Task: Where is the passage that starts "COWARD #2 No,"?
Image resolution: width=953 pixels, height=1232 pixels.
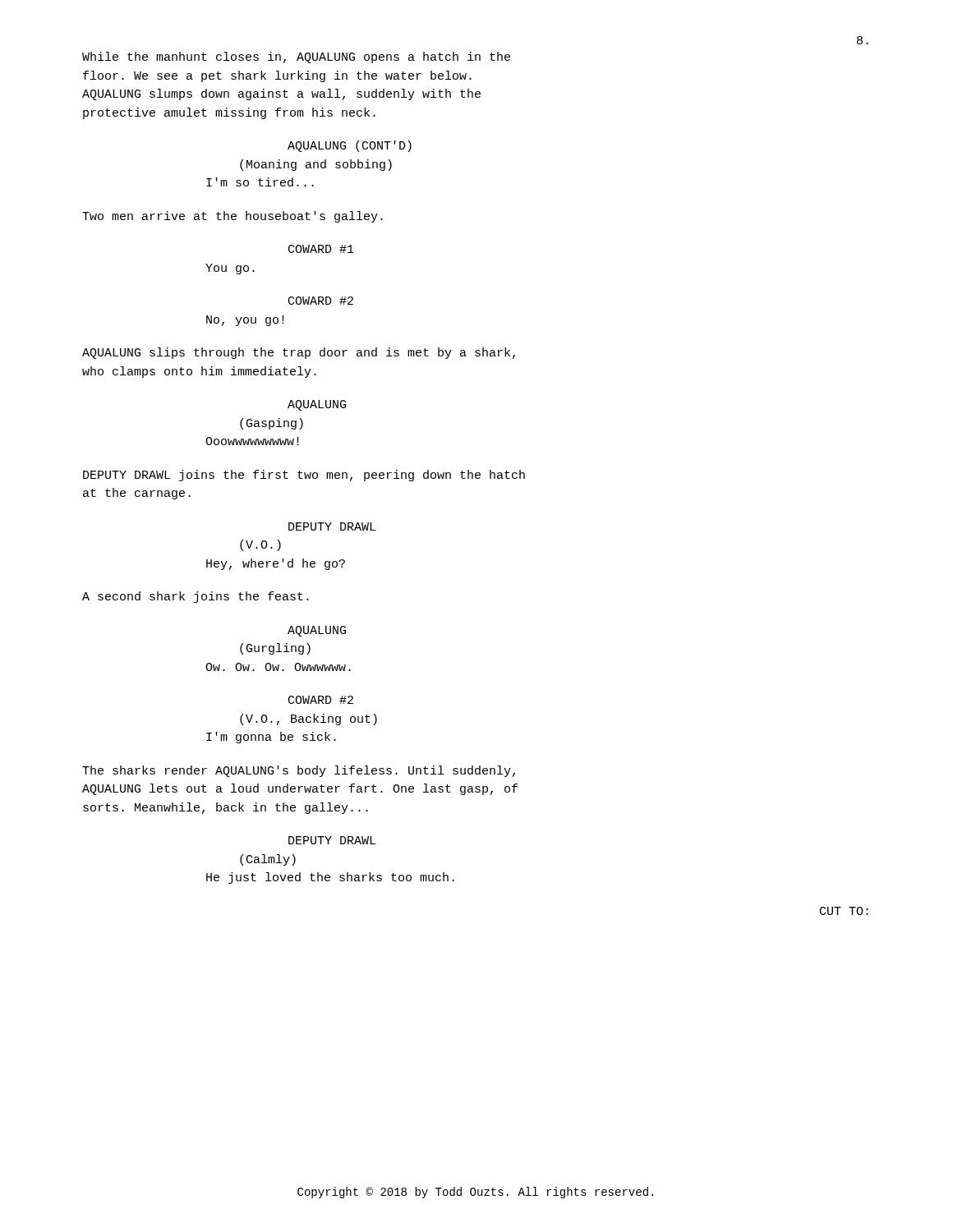Action: click(321, 301)
